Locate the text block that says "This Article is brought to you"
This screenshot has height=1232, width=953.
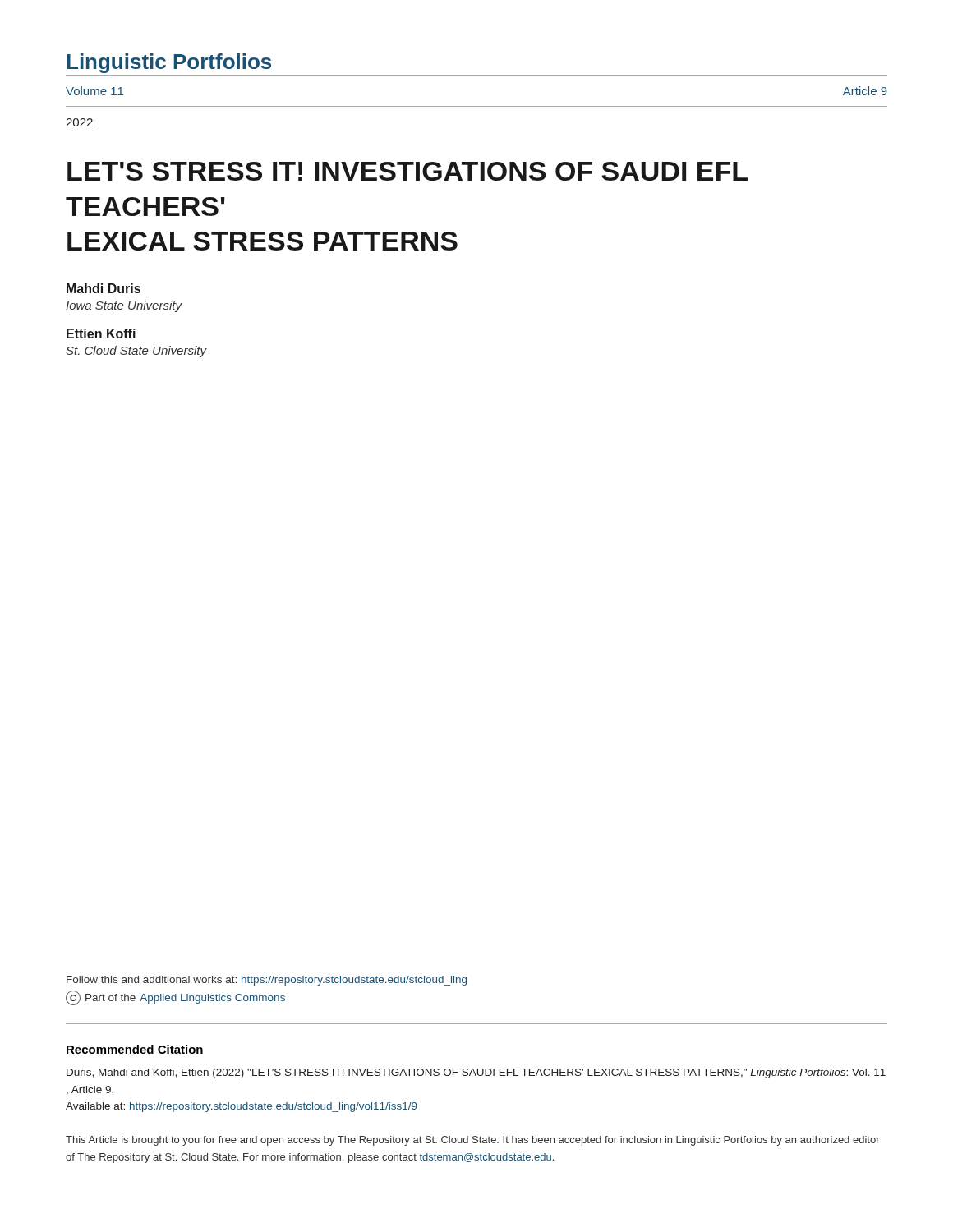tap(473, 1148)
